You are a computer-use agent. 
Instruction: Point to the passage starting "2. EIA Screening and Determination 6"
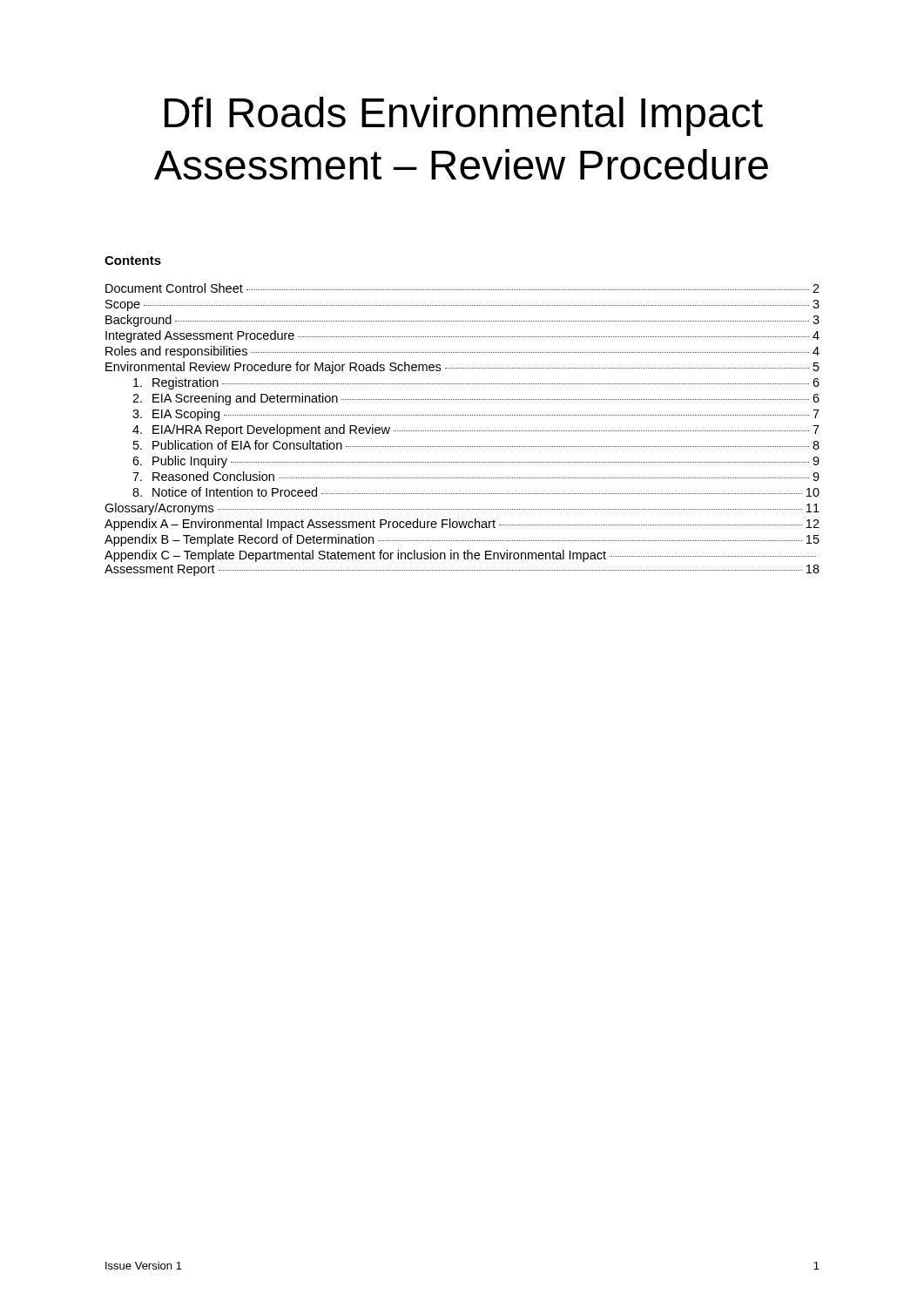coord(476,398)
